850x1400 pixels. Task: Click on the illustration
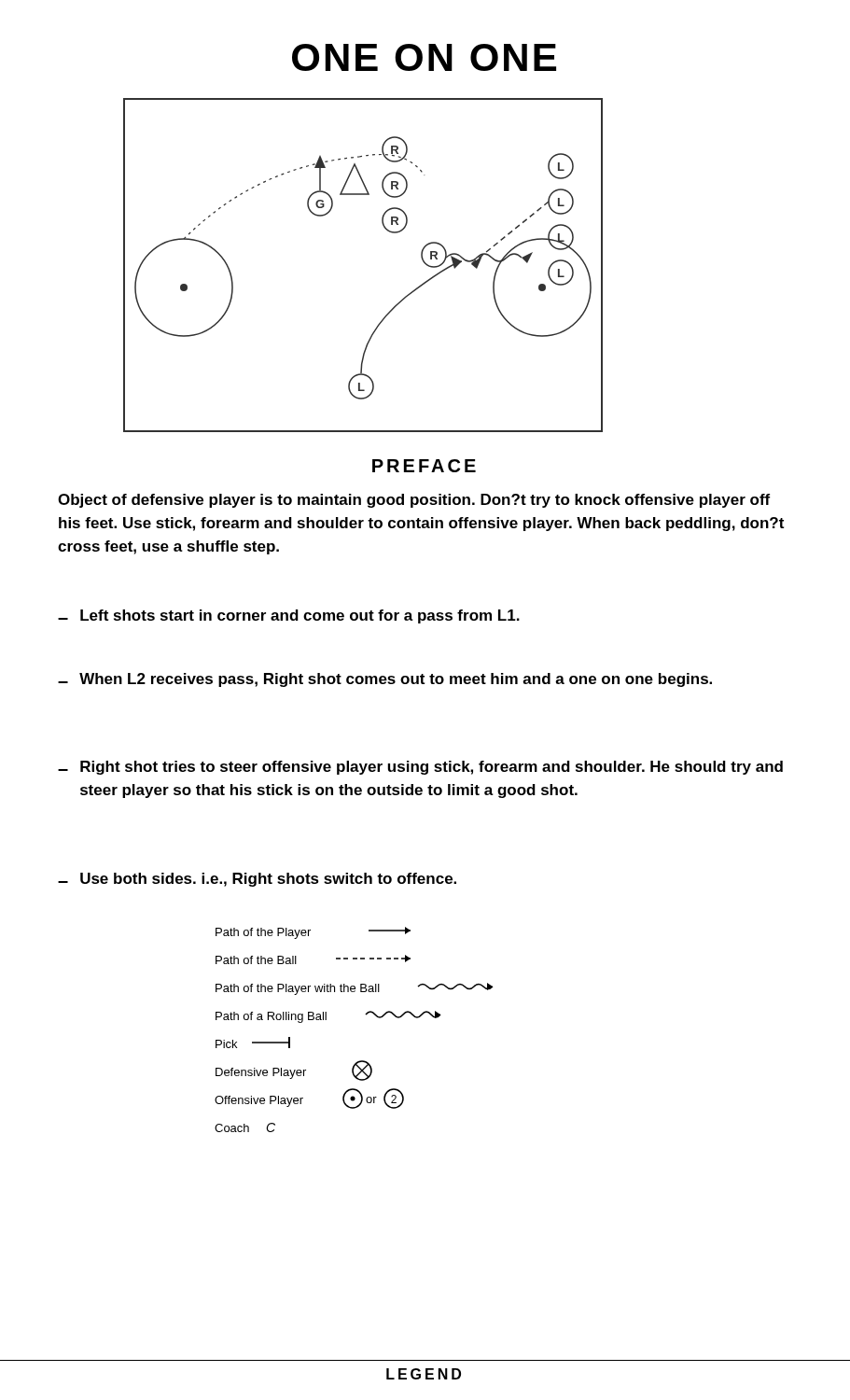point(363,265)
